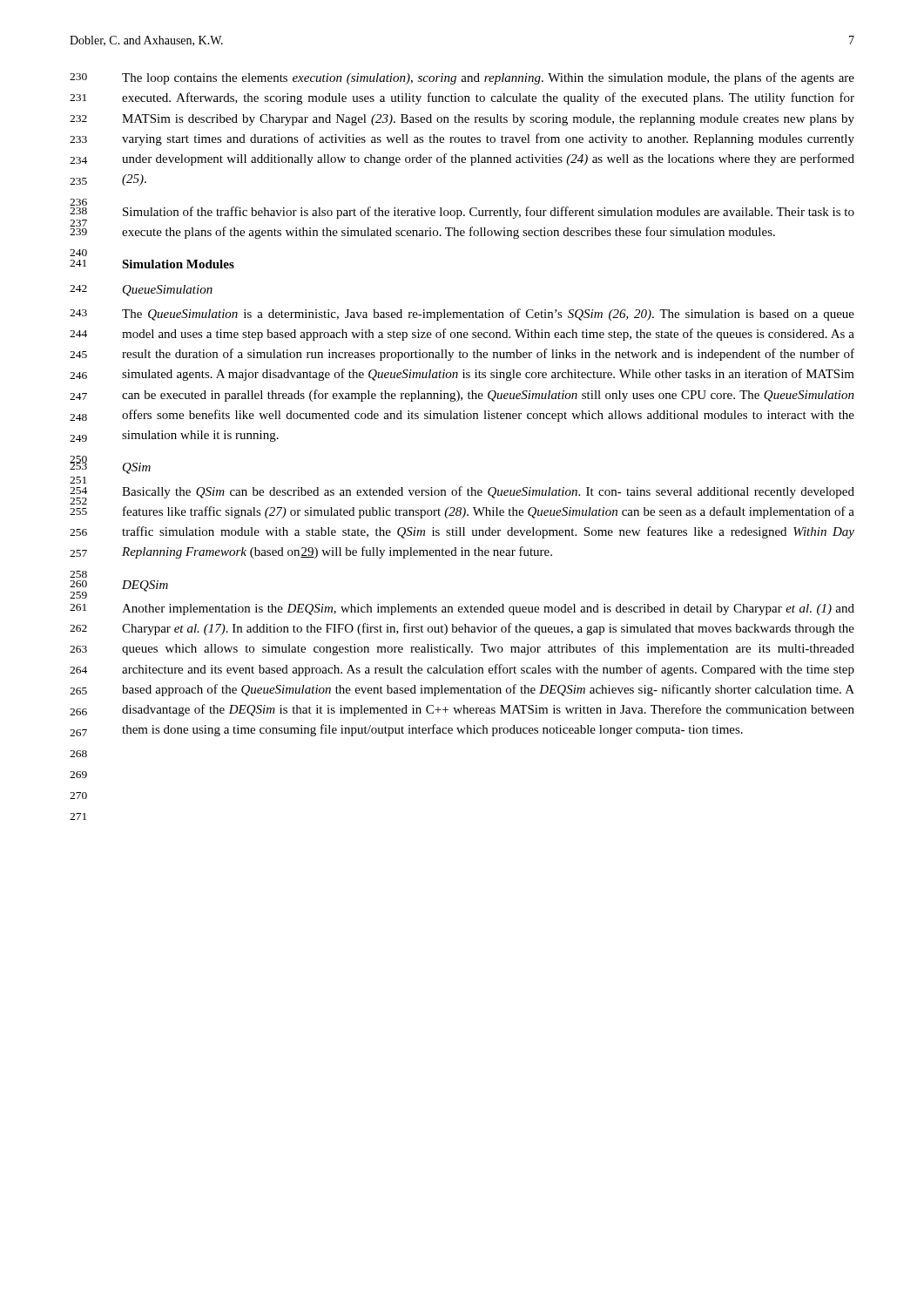Where is the passage that starts "243 244 245 246 247 248 249 250"?

coord(462,375)
